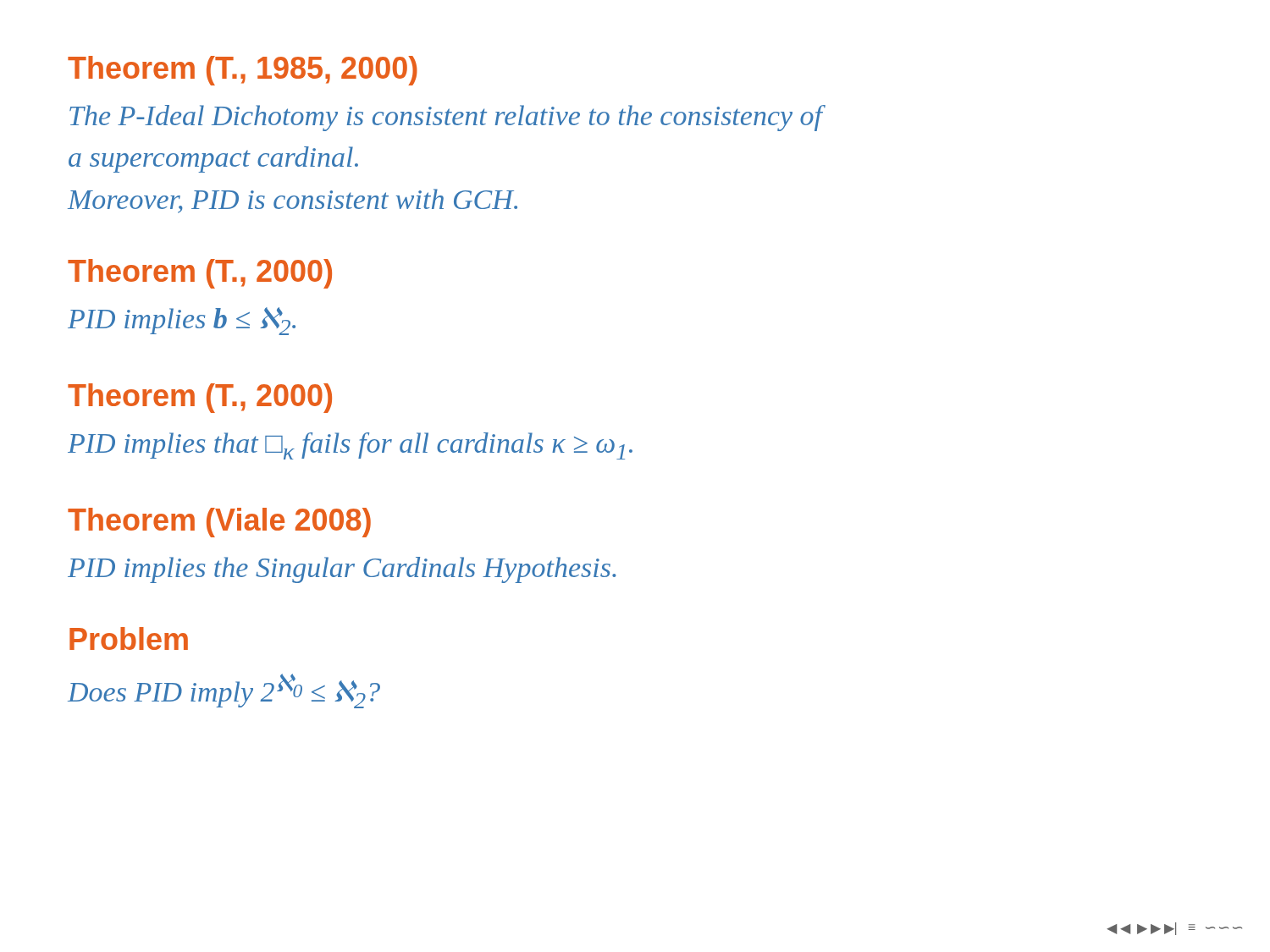This screenshot has height=952, width=1270.
Task: Click on the element starting "PID implies the Singular Cardinals Hypothesis."
Action: [343, 567]
